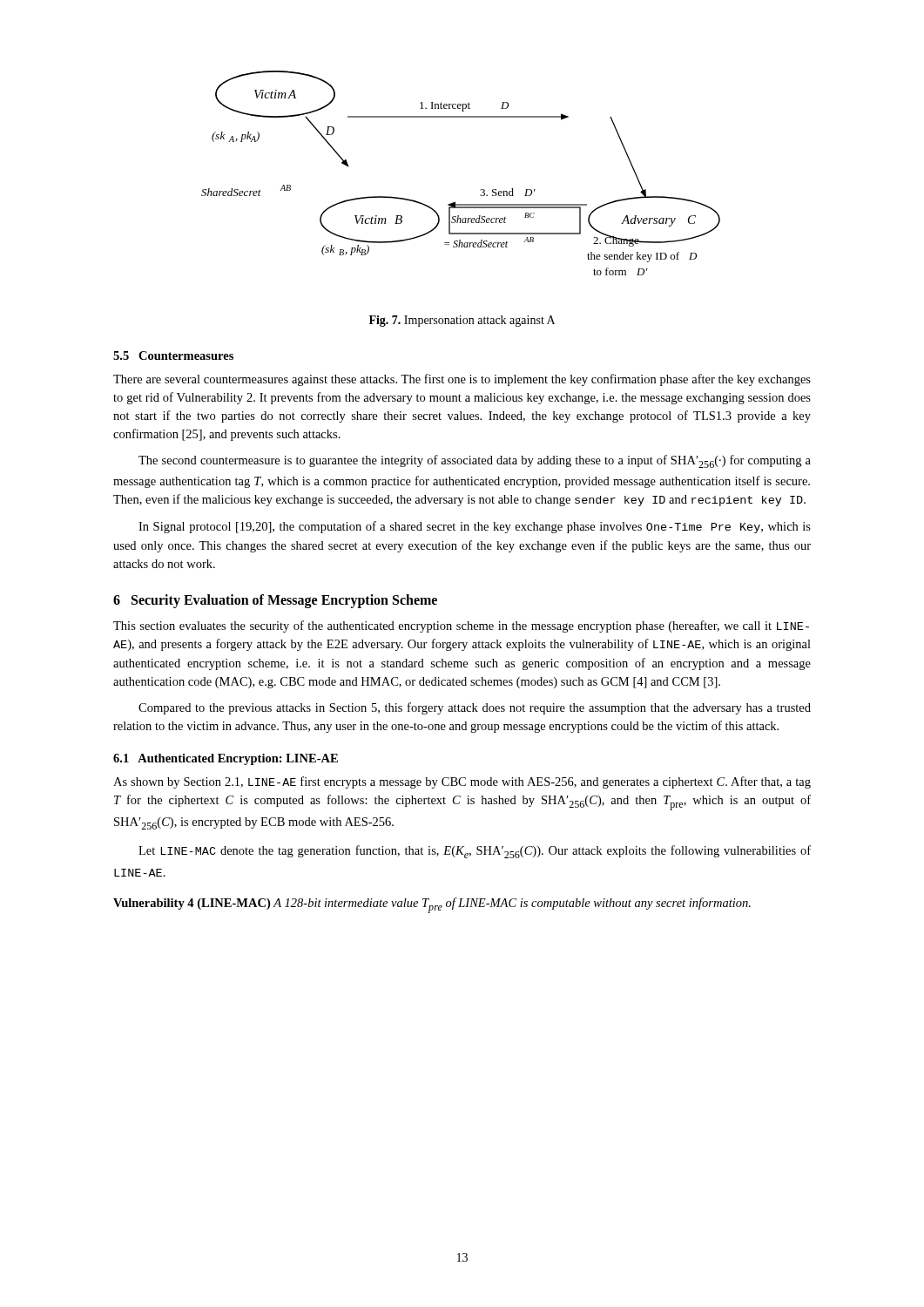This screenshot has width=924, height=1307.
Task: Find a schematic
Action: coord(462,179)
